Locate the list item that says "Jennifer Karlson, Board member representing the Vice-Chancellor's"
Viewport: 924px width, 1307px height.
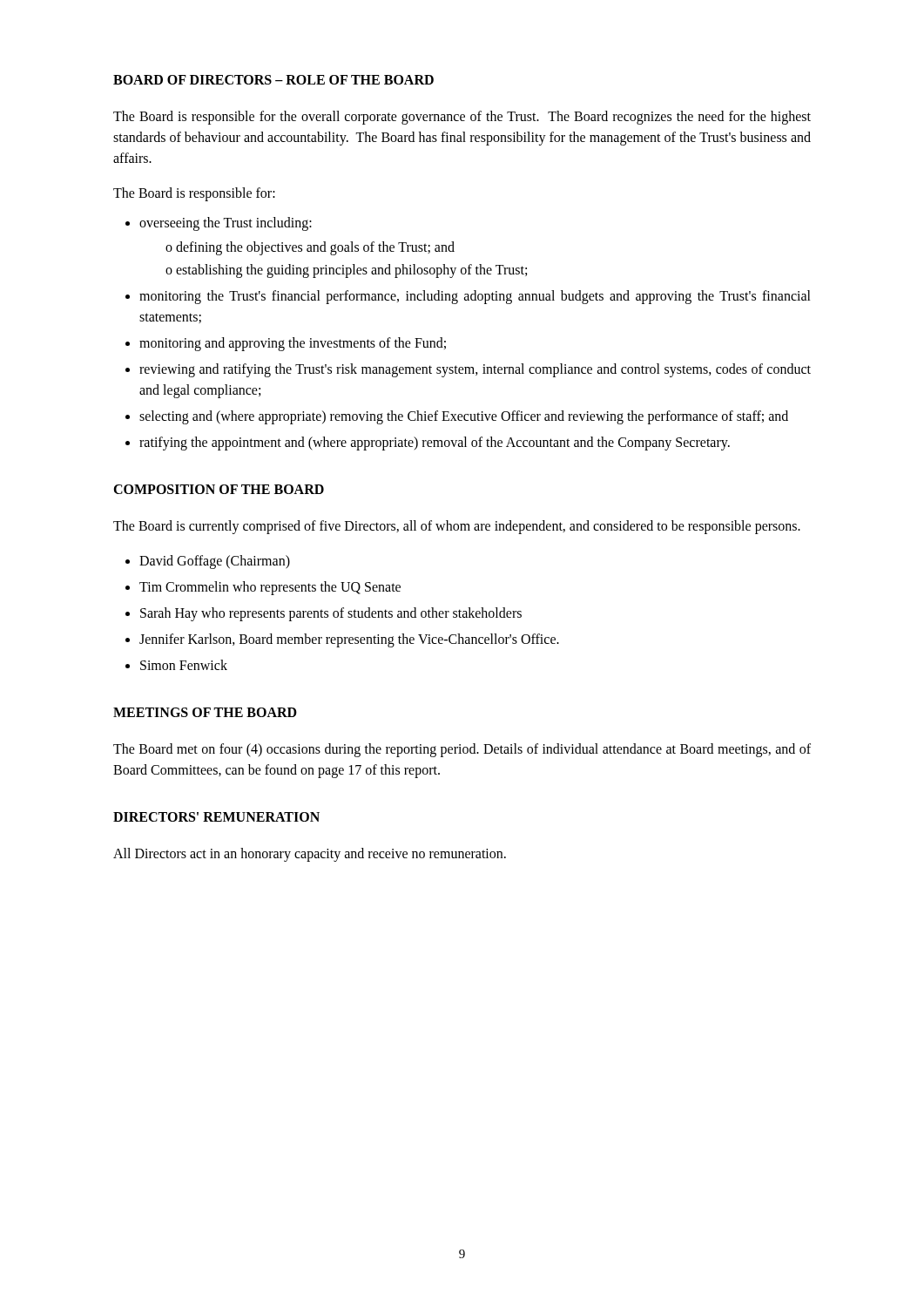349,639
